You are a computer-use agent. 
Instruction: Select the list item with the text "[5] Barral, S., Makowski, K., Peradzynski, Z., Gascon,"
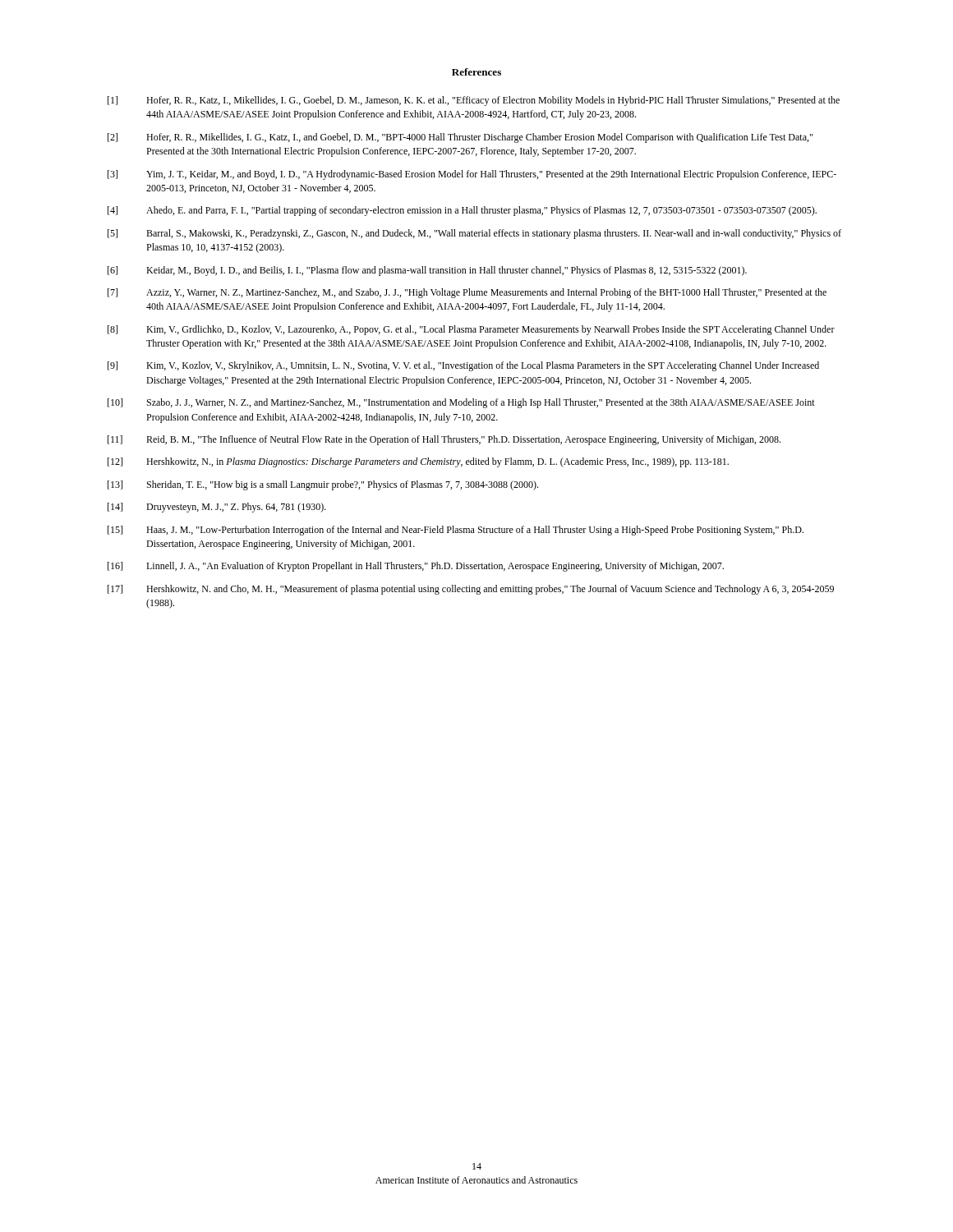tap(476, 241)
